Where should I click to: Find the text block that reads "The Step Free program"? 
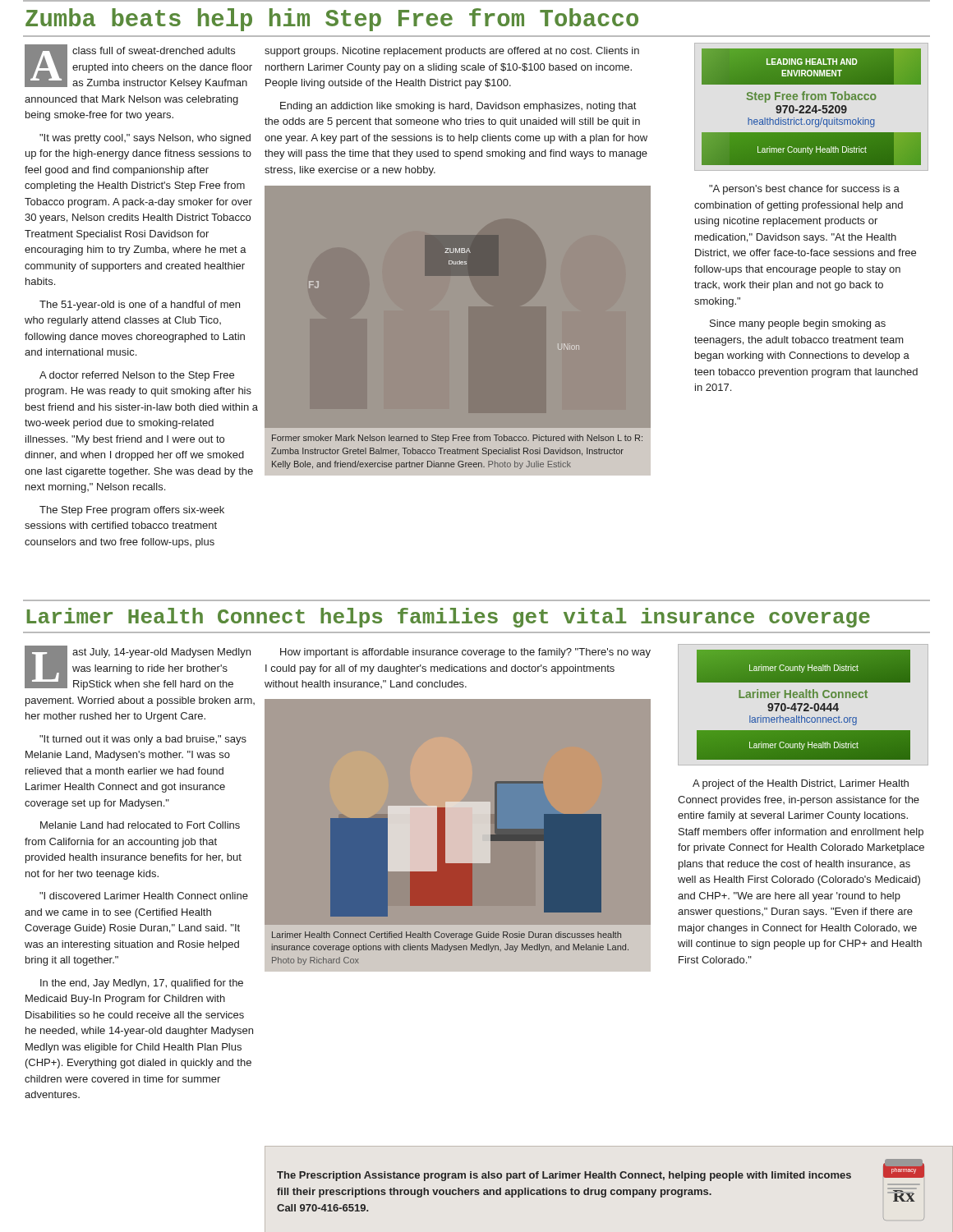tap(125, 525)
